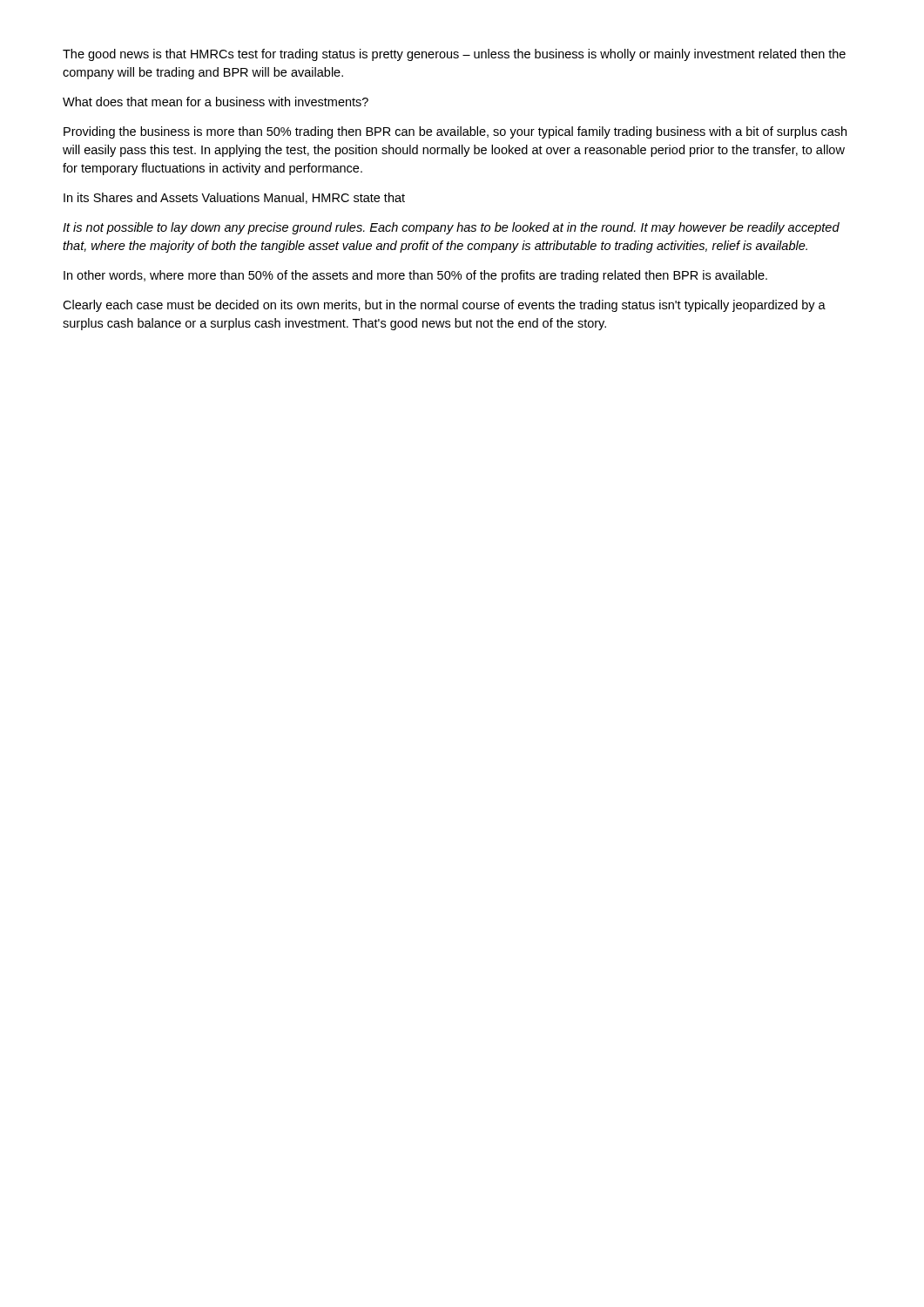924x1307 pixels.
Task: Find the block starting "What does that mean"
Action: click(216, 102)
